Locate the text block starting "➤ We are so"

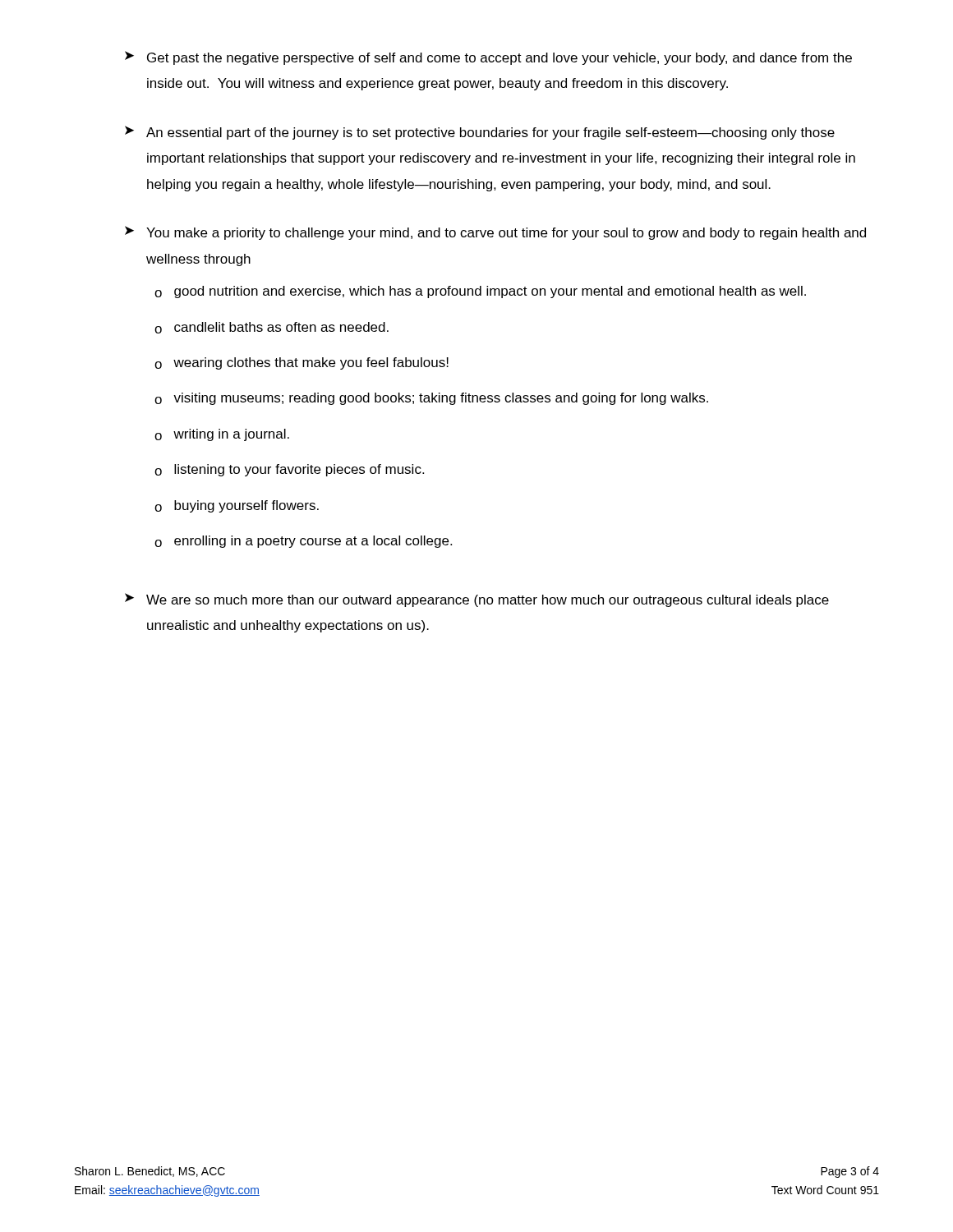[497, 613]
